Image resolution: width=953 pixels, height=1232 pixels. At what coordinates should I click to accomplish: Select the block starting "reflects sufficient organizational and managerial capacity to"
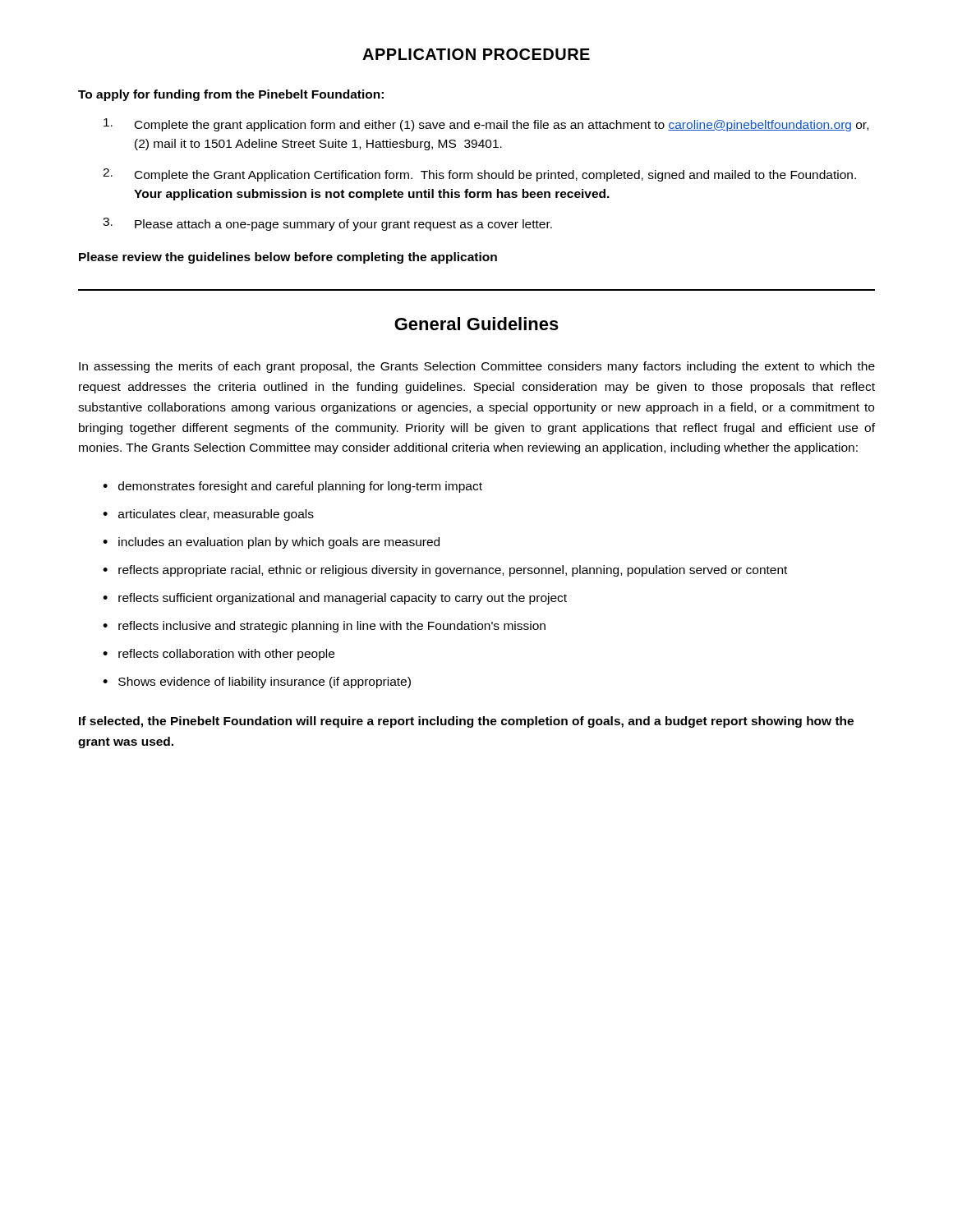(x=342, y=598)
